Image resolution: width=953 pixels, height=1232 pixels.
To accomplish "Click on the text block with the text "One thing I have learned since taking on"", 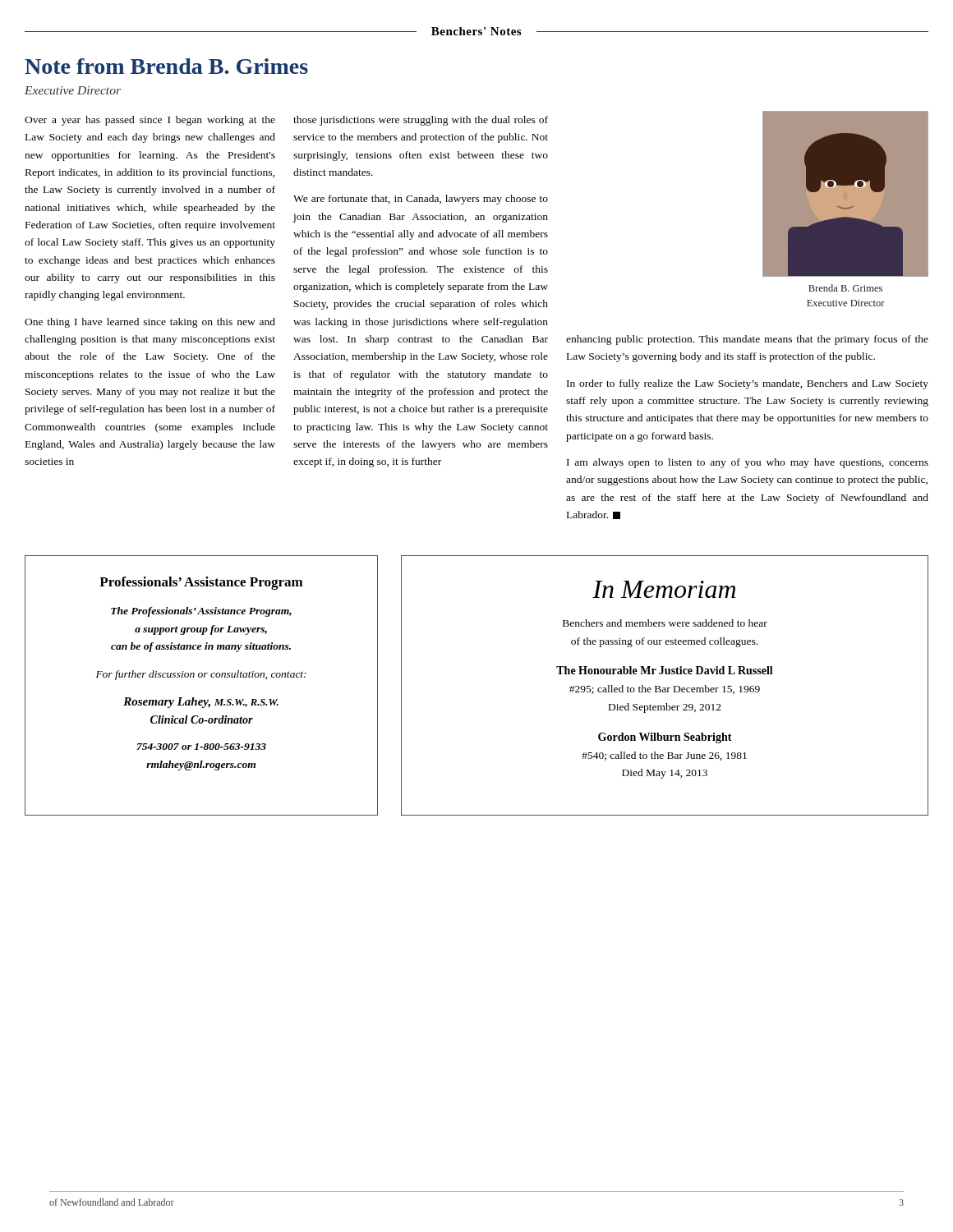I will (x=150, y=391).
